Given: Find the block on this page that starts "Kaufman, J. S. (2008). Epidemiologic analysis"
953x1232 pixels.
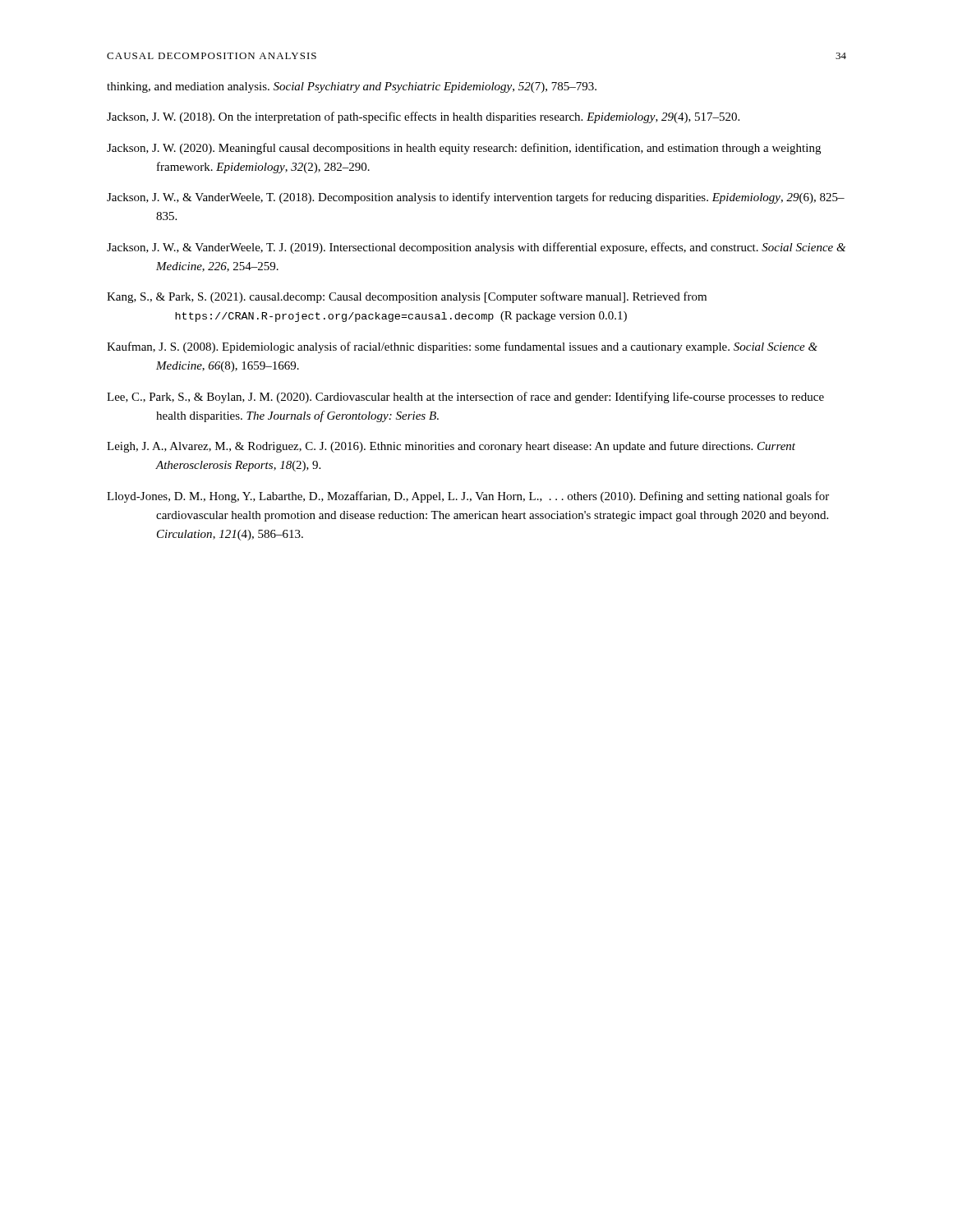Looking at the screenshot, I should click(462, 356).
